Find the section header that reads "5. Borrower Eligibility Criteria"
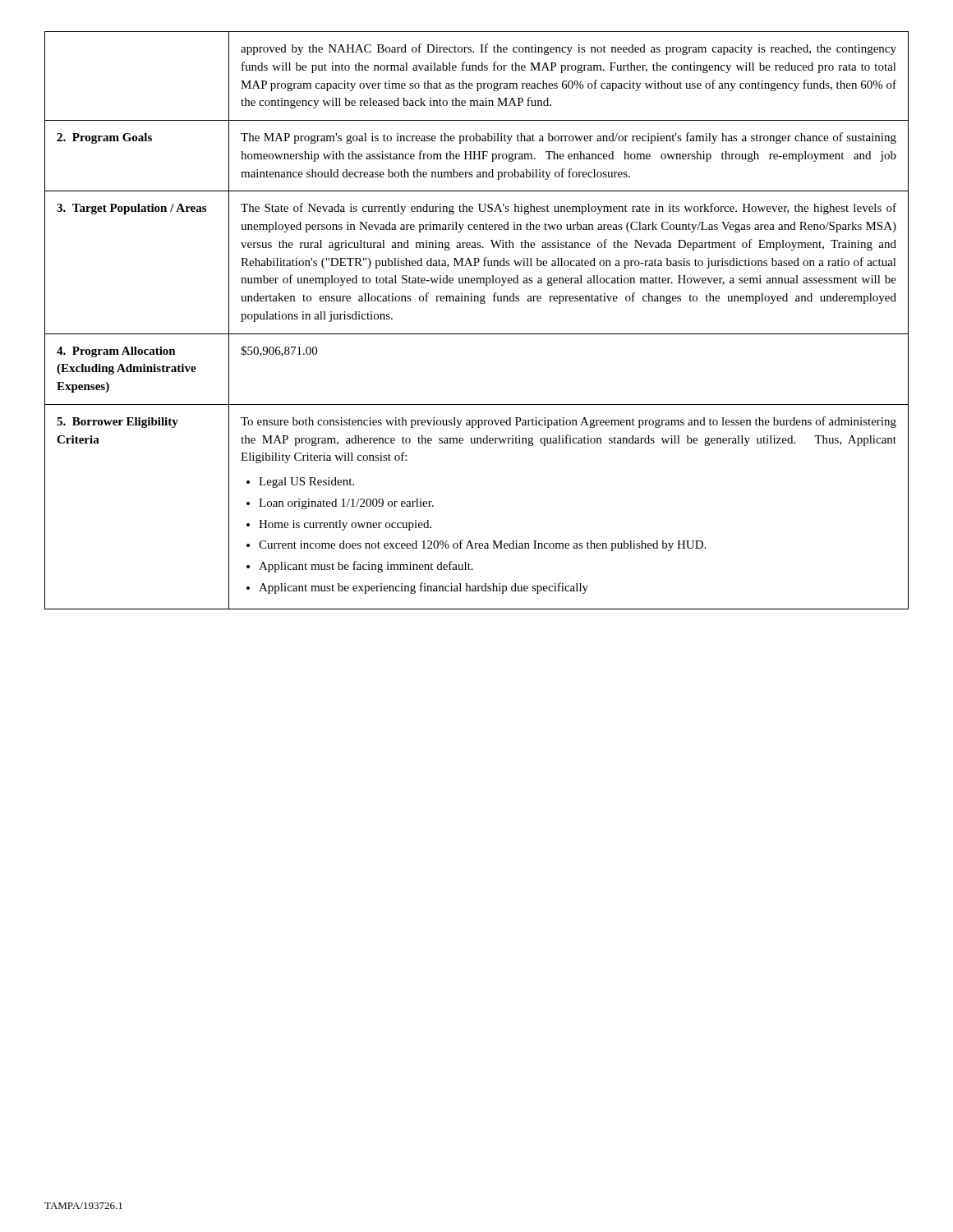Viewport: 953px width, 1232px height. pos(117,430)
